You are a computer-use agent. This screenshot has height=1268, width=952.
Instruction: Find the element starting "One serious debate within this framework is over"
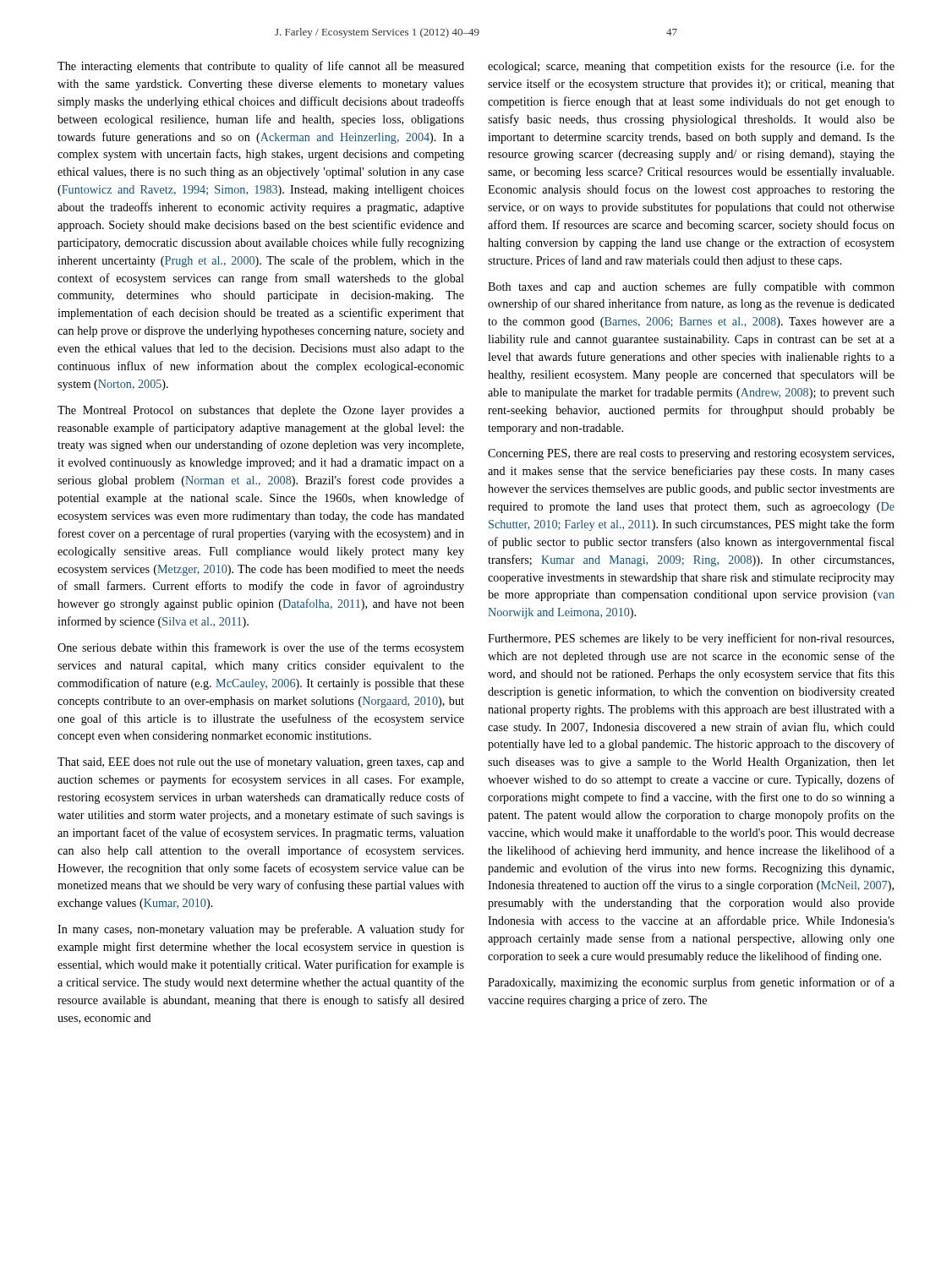click(x=261, y=692)
